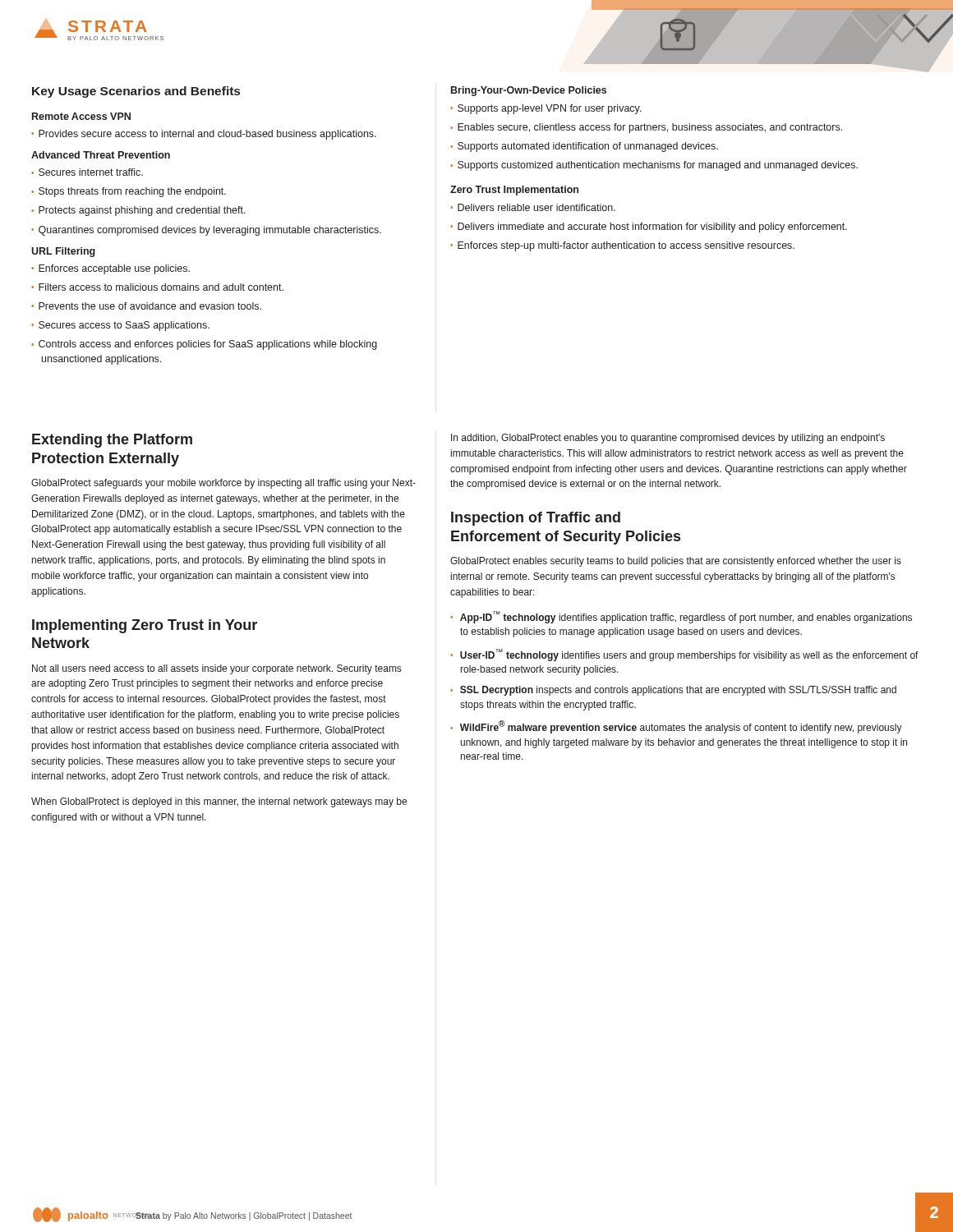Point to the block starting "Enables secure, clientless access for"
Image resolution: width=953 pixels, height=1232 pixels.
650,127
